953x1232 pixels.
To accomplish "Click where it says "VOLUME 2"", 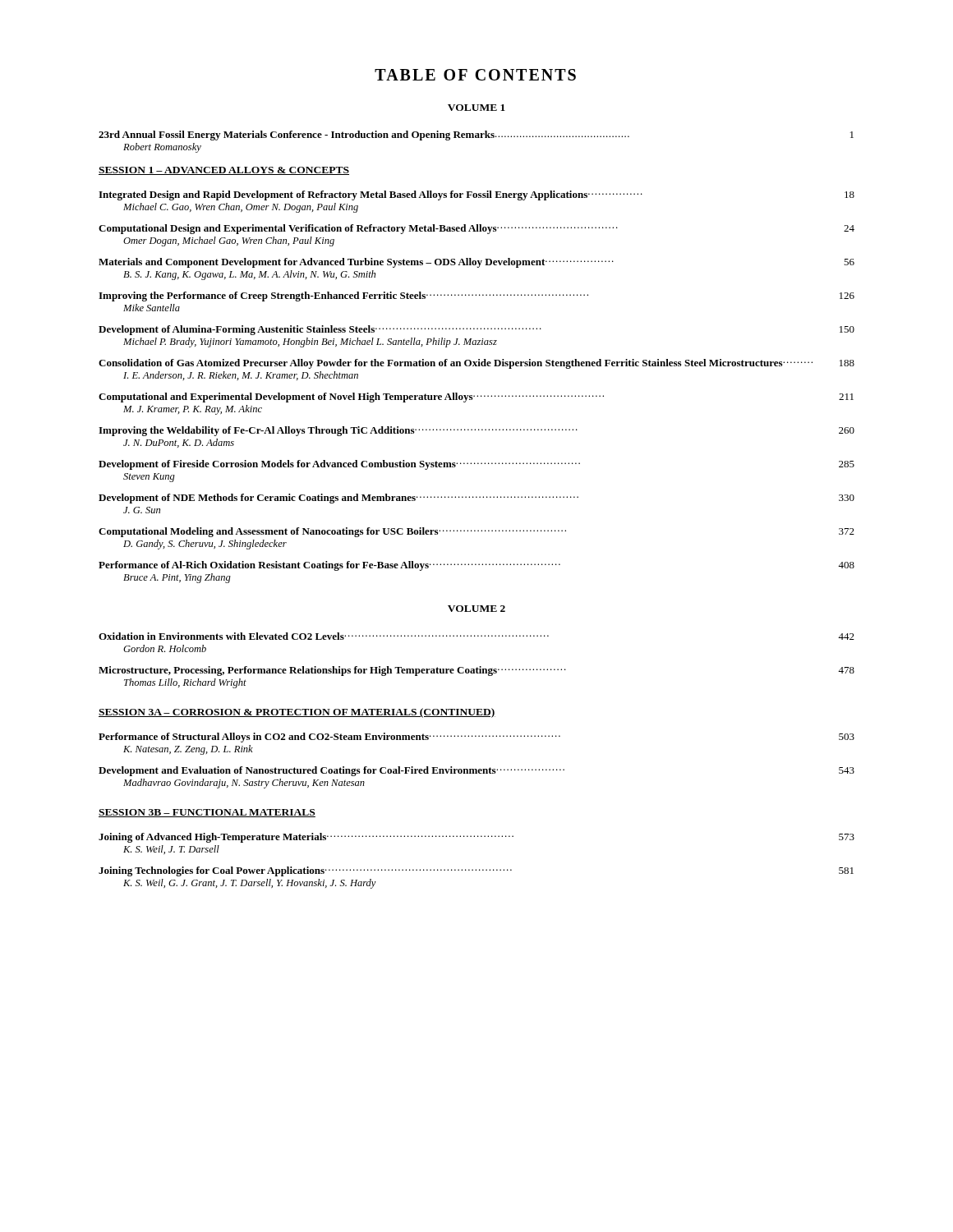I will pyautogui.click(x=476, y=608).
